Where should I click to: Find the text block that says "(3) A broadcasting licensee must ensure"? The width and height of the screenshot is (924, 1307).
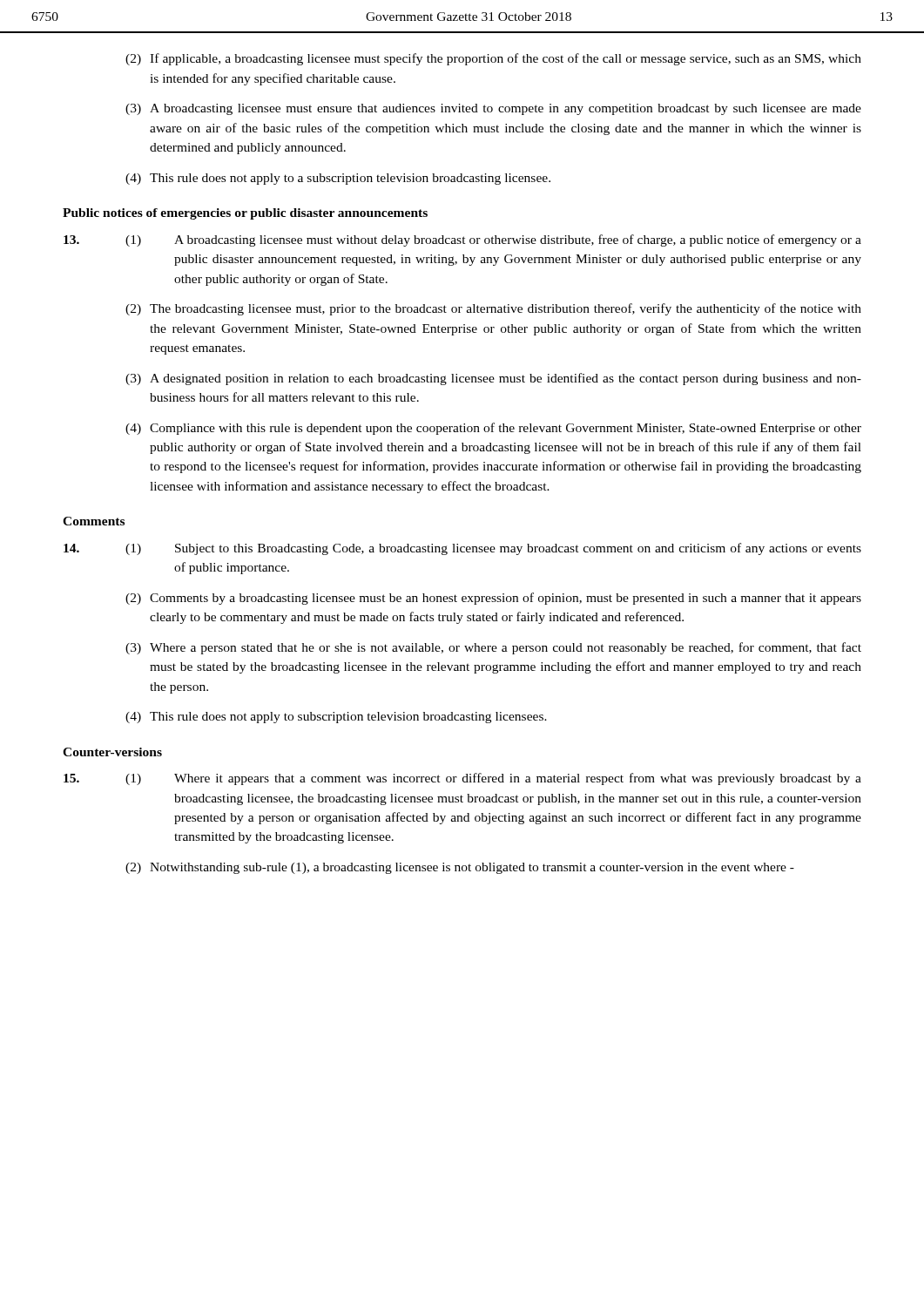(x=462, y=128)
